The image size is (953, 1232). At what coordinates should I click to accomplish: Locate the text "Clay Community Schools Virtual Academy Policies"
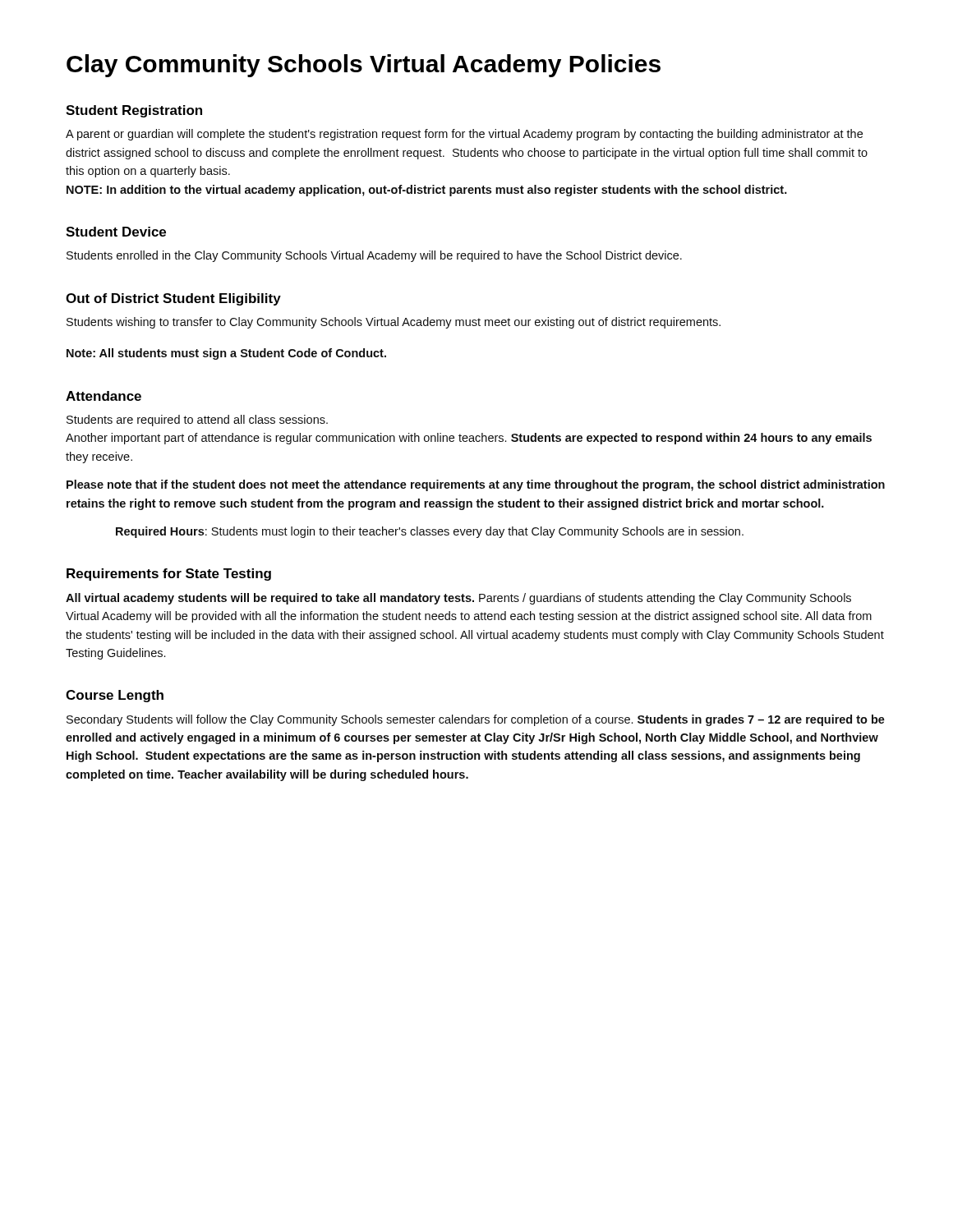coord(364,64)
